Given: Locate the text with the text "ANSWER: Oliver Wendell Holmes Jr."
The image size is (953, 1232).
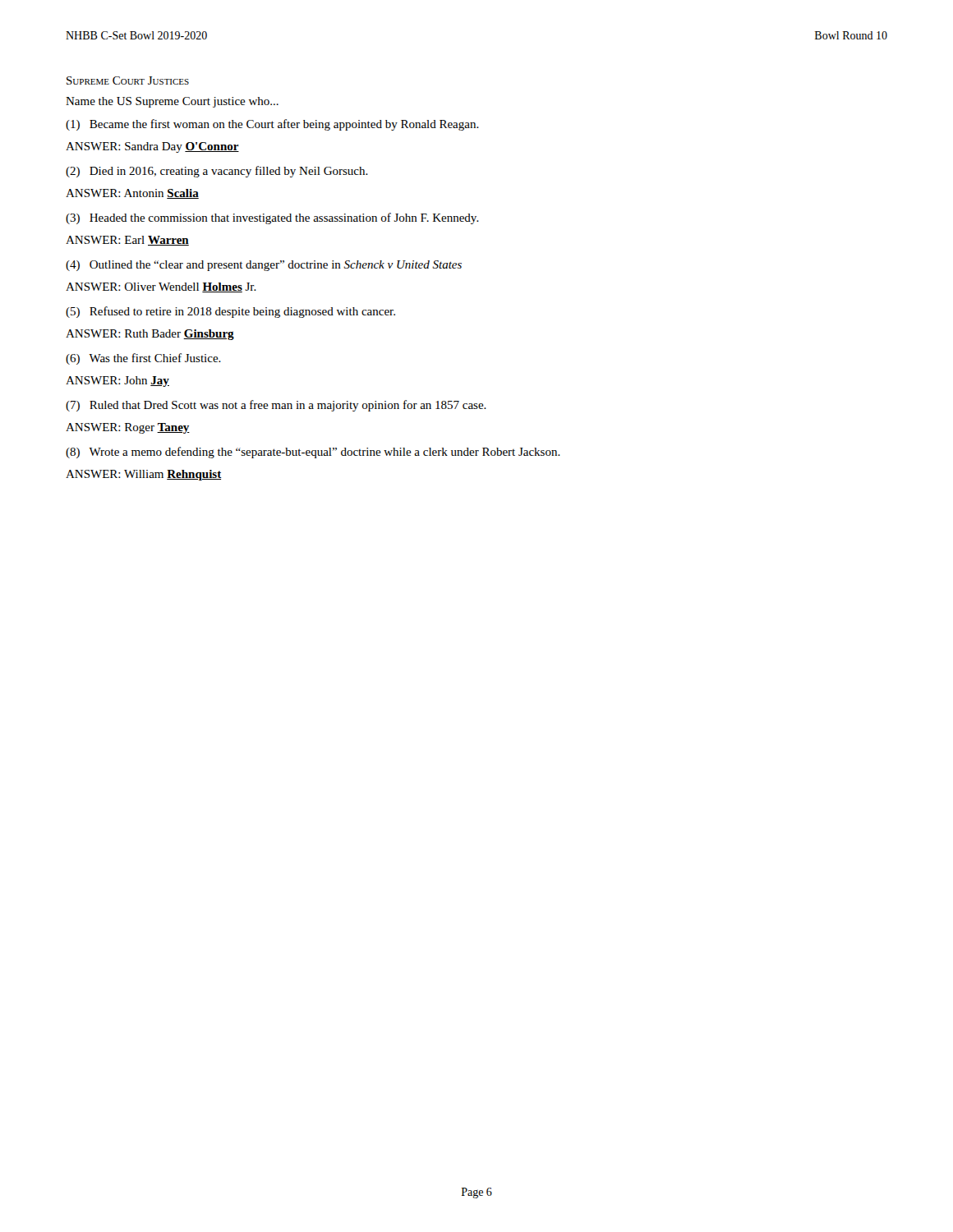Looking at the screenshot, I should 161,286.
